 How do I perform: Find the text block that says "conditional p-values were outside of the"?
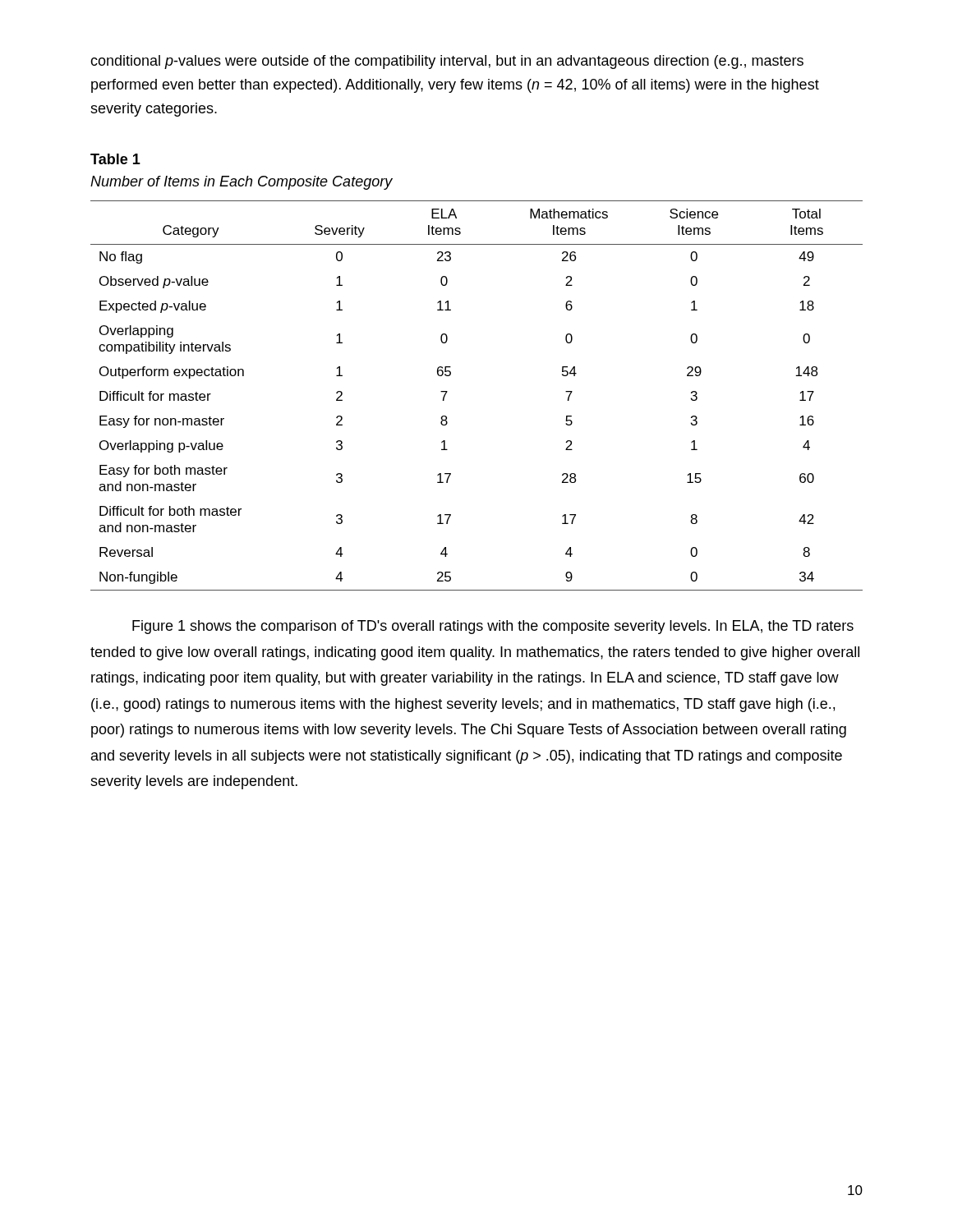pyautogui.click(x=455, y=84)
